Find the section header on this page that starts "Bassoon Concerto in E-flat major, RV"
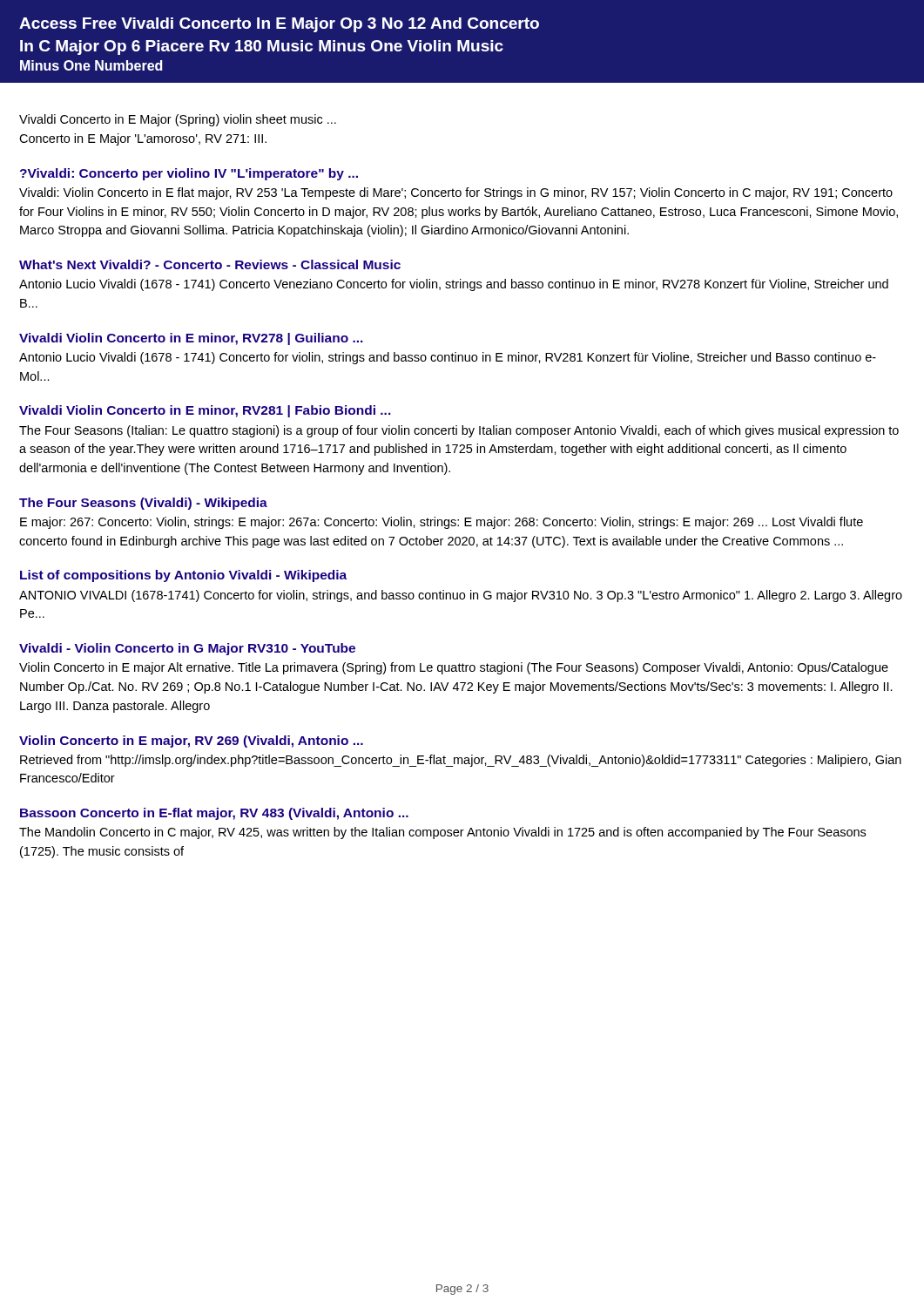Image resolution: width=924 pixels, height=1307 pixels. tap(214, 813)
